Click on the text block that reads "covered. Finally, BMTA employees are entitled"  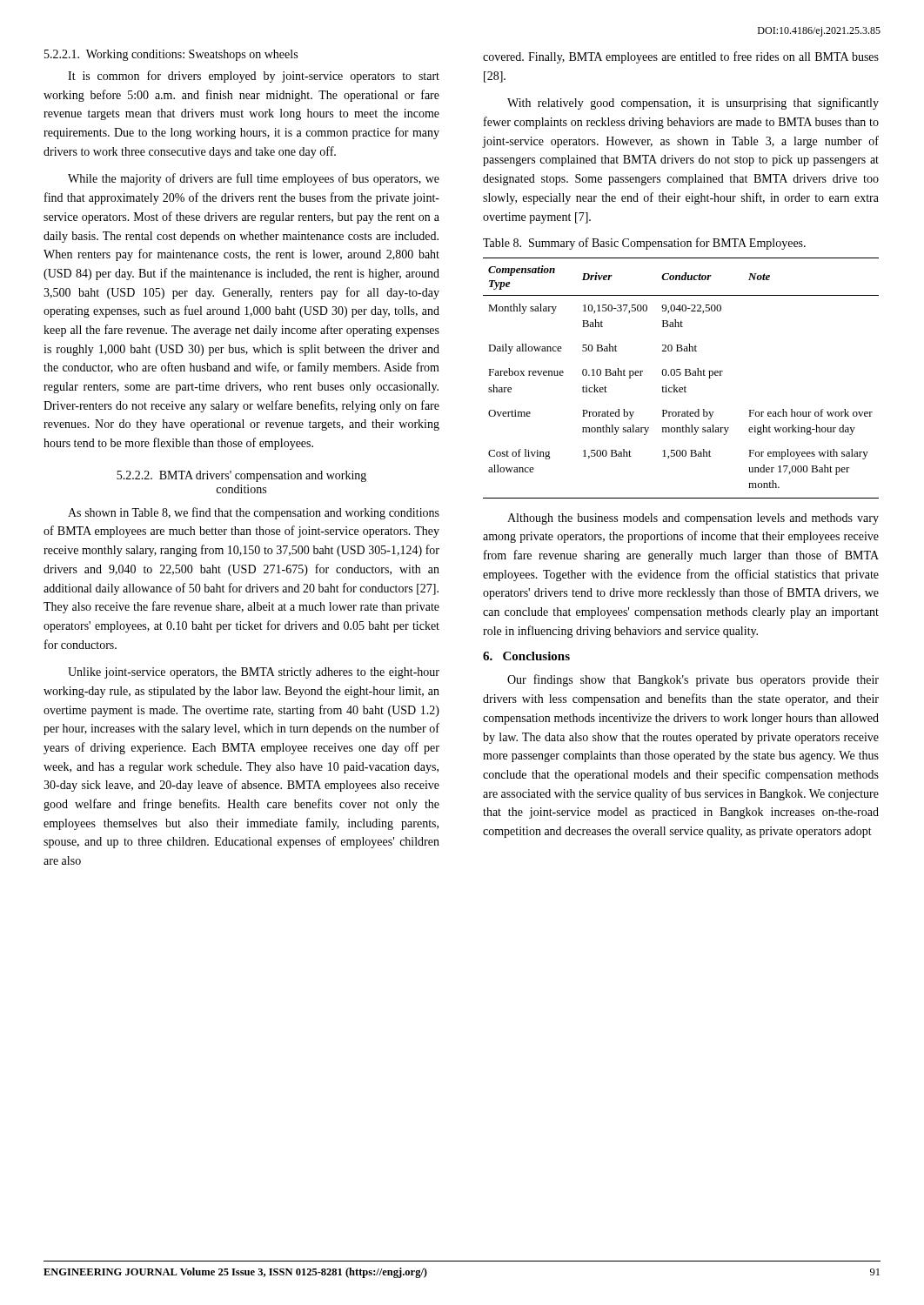(681, 137)
